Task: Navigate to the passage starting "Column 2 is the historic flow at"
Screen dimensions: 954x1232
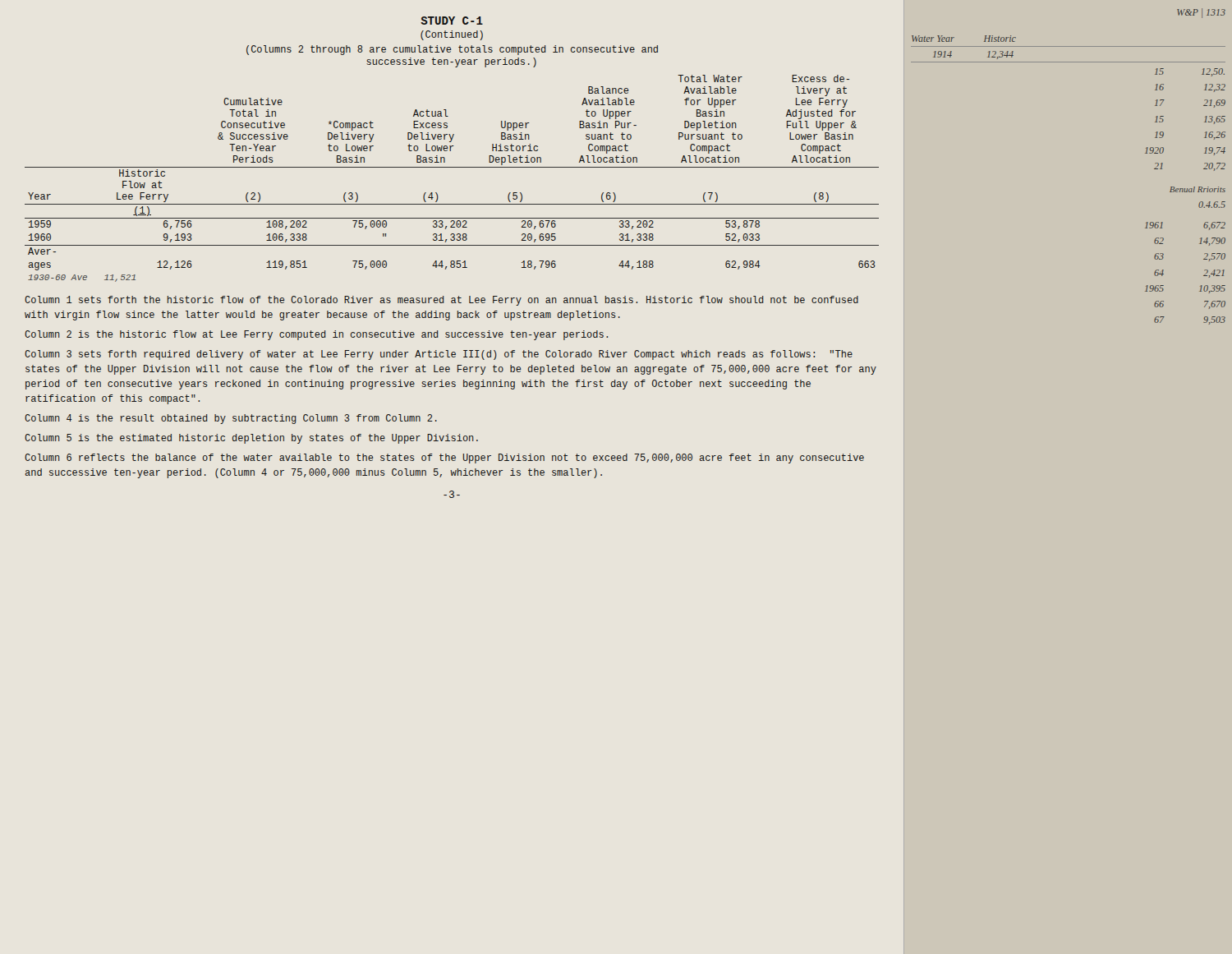Action: (x=317, y=335)
